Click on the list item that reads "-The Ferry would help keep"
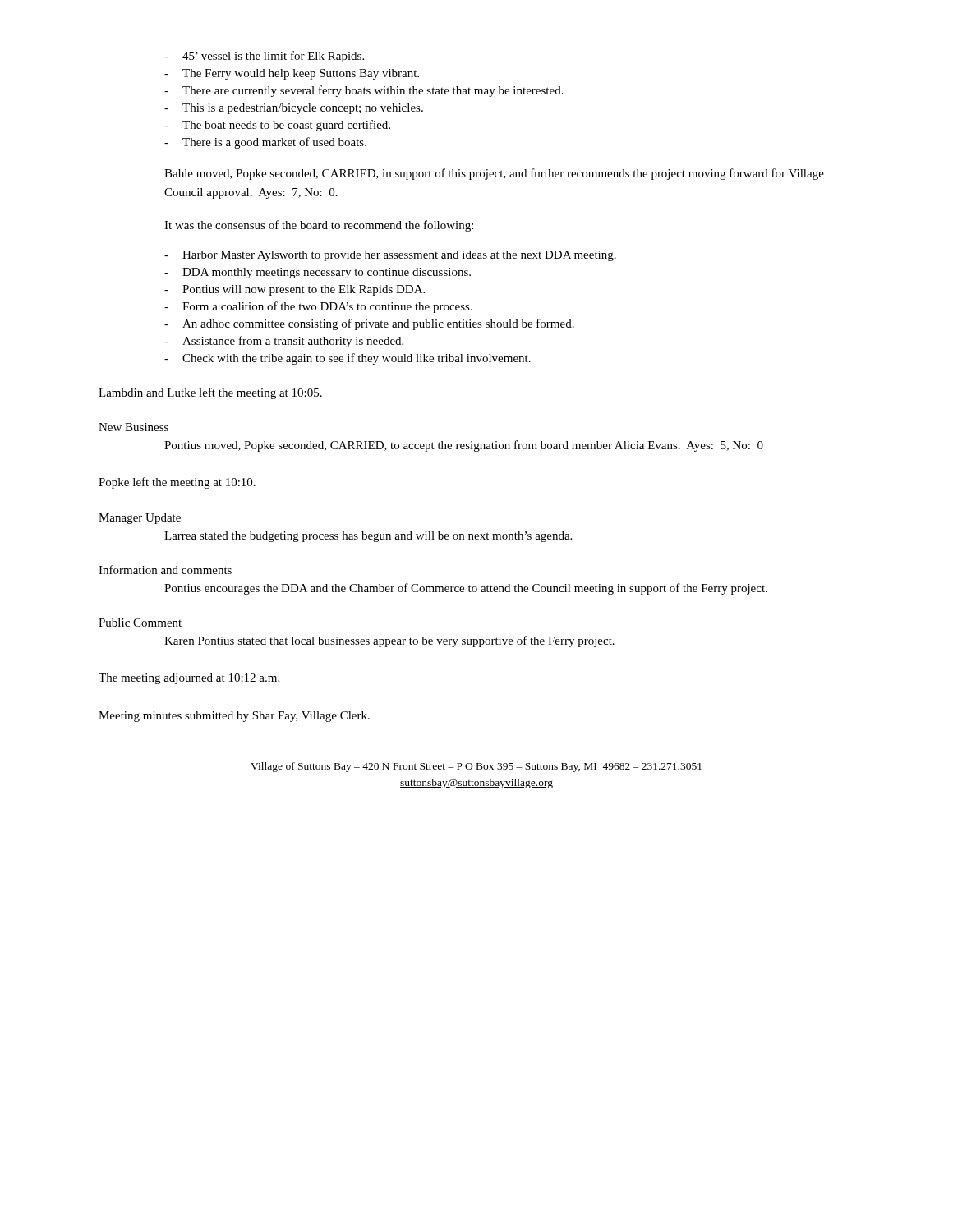This screenshot has width=953, height=1232. pos(292,74)
